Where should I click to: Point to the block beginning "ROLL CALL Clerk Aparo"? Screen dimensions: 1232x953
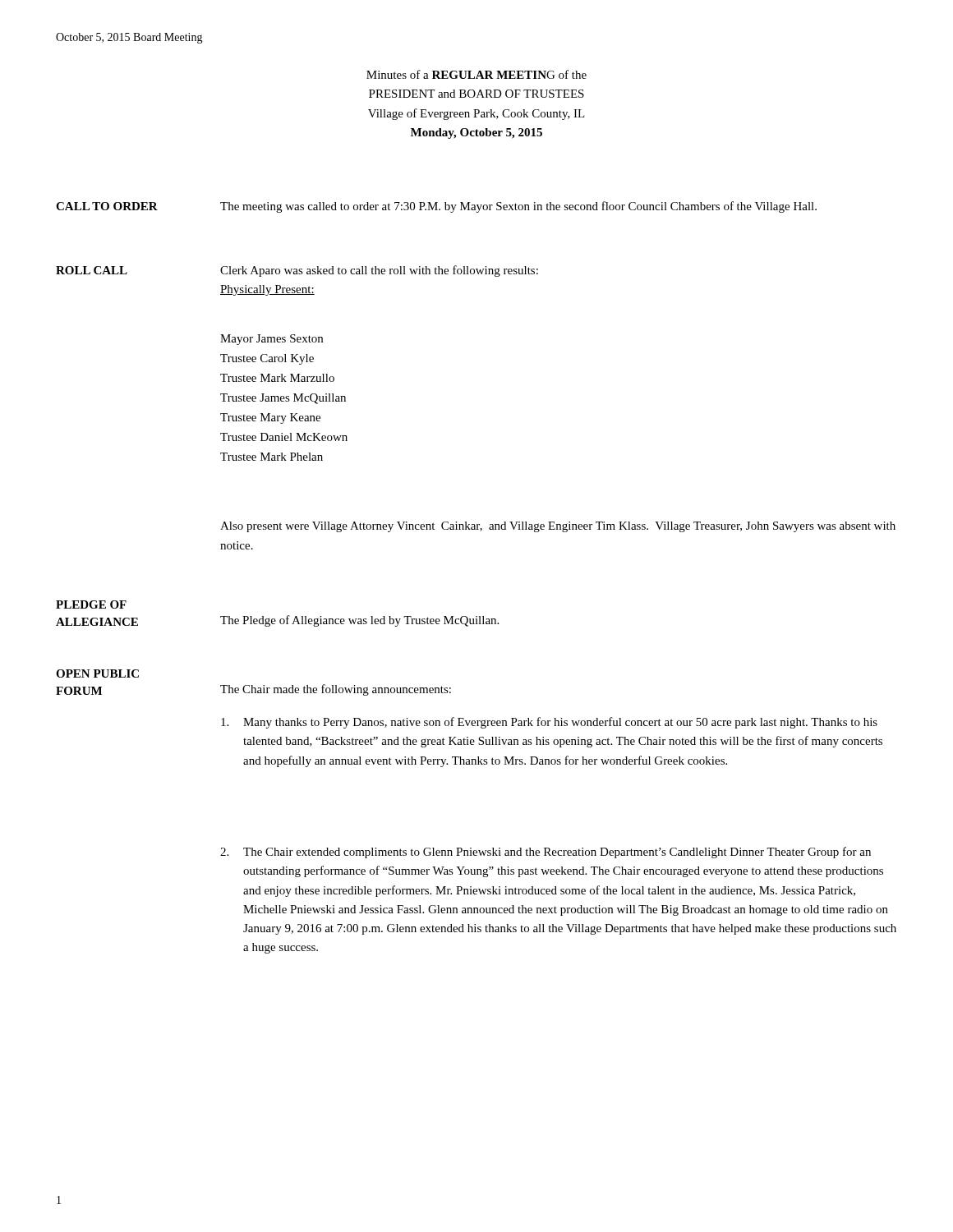(x=476, y=280)
